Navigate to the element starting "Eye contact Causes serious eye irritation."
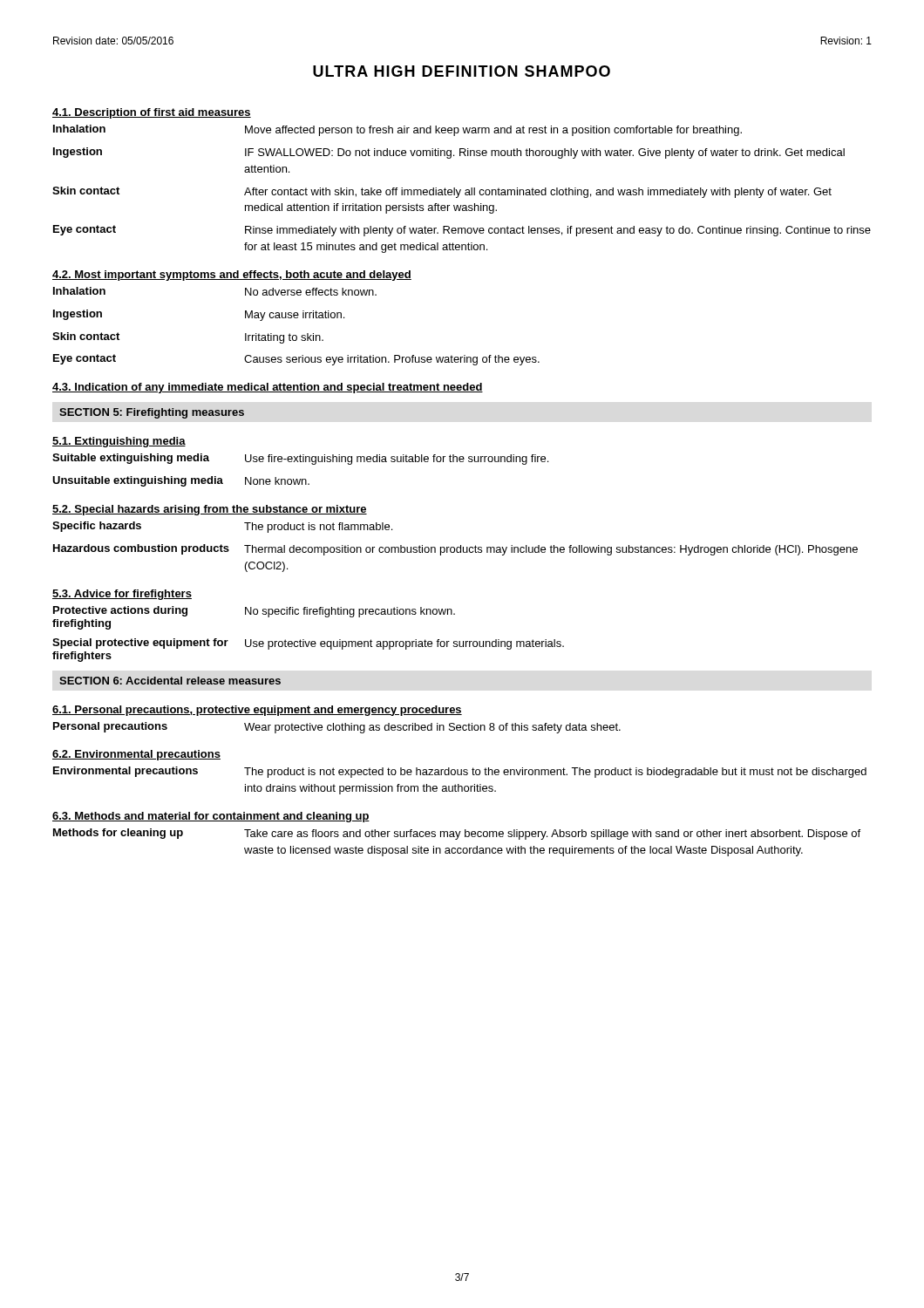 462,360
